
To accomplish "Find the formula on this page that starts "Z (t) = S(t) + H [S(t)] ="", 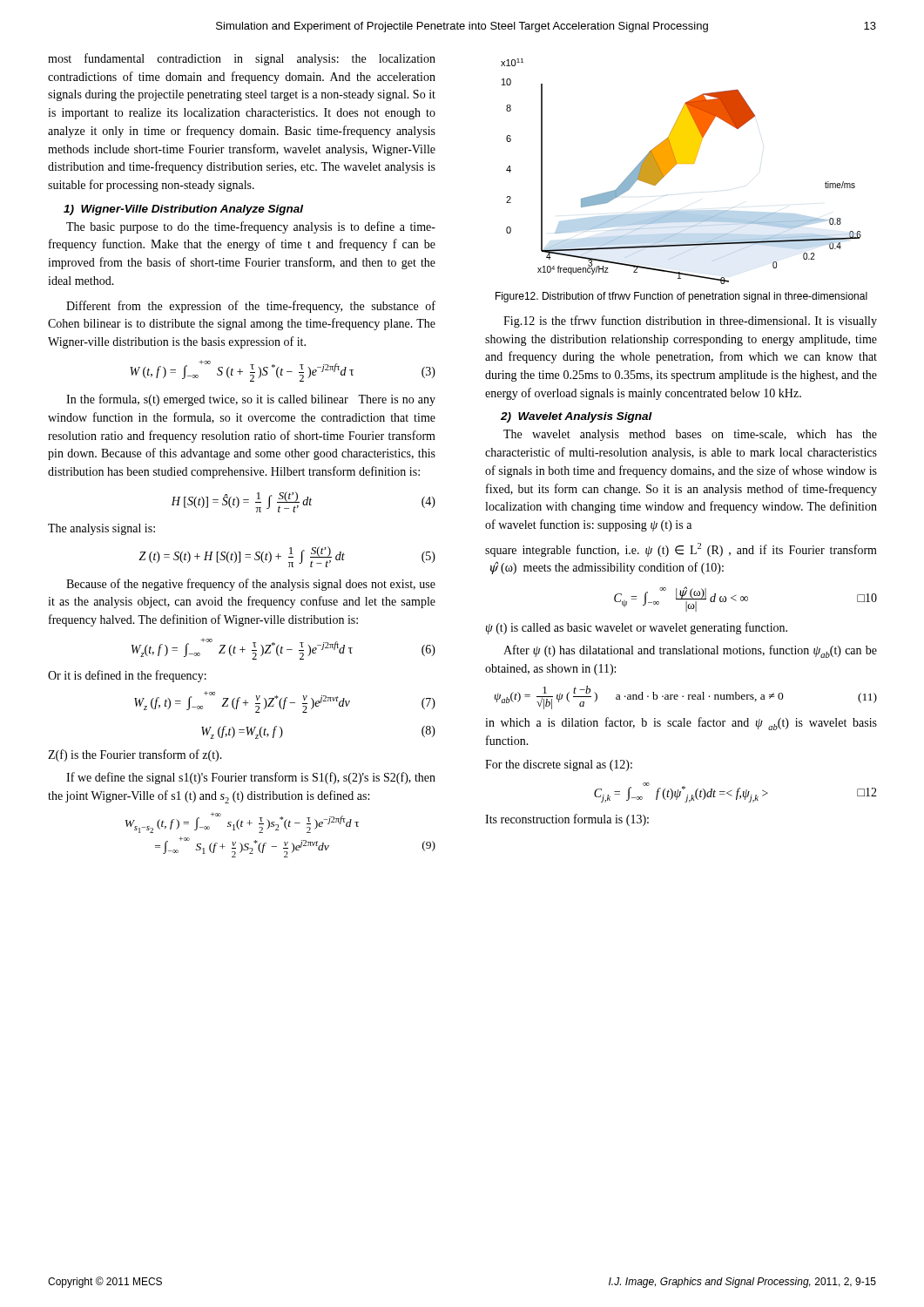I will [x=287, y=557].
